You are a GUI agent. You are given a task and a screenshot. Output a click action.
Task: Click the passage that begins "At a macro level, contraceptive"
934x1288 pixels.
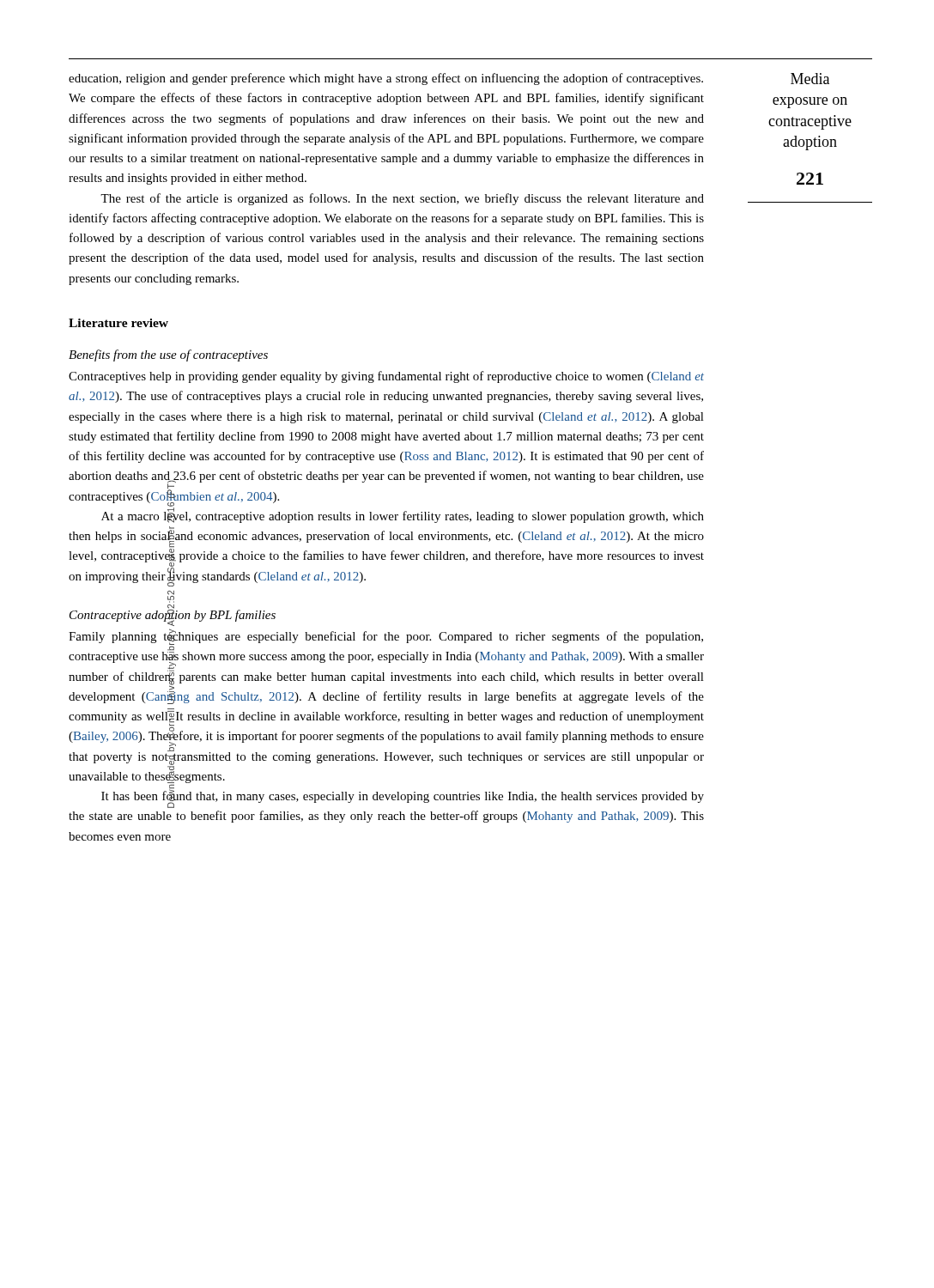click(x=386, y=546)
